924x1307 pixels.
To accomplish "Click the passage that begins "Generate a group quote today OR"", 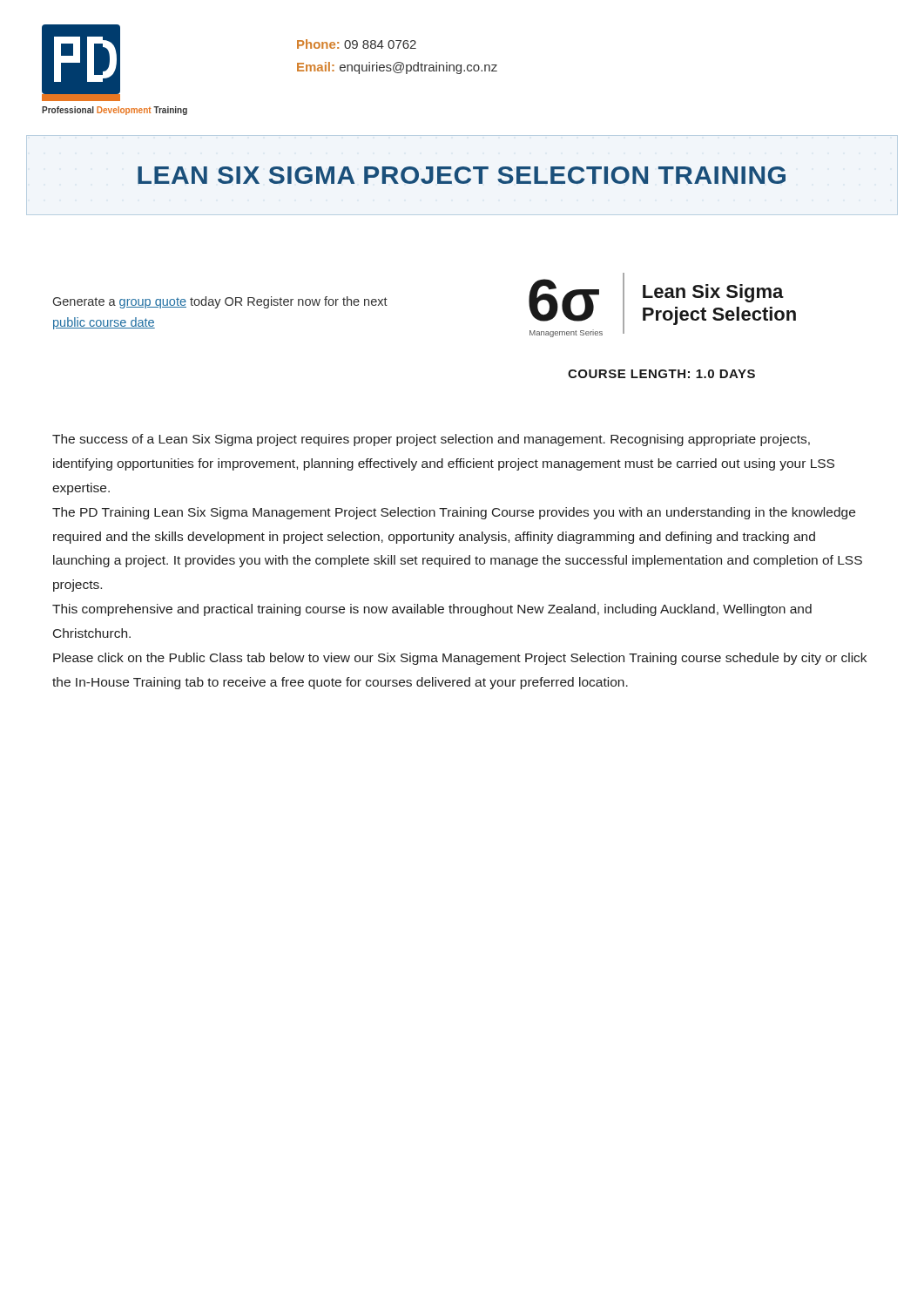I will pyautogui.click(x=220, y=312).
